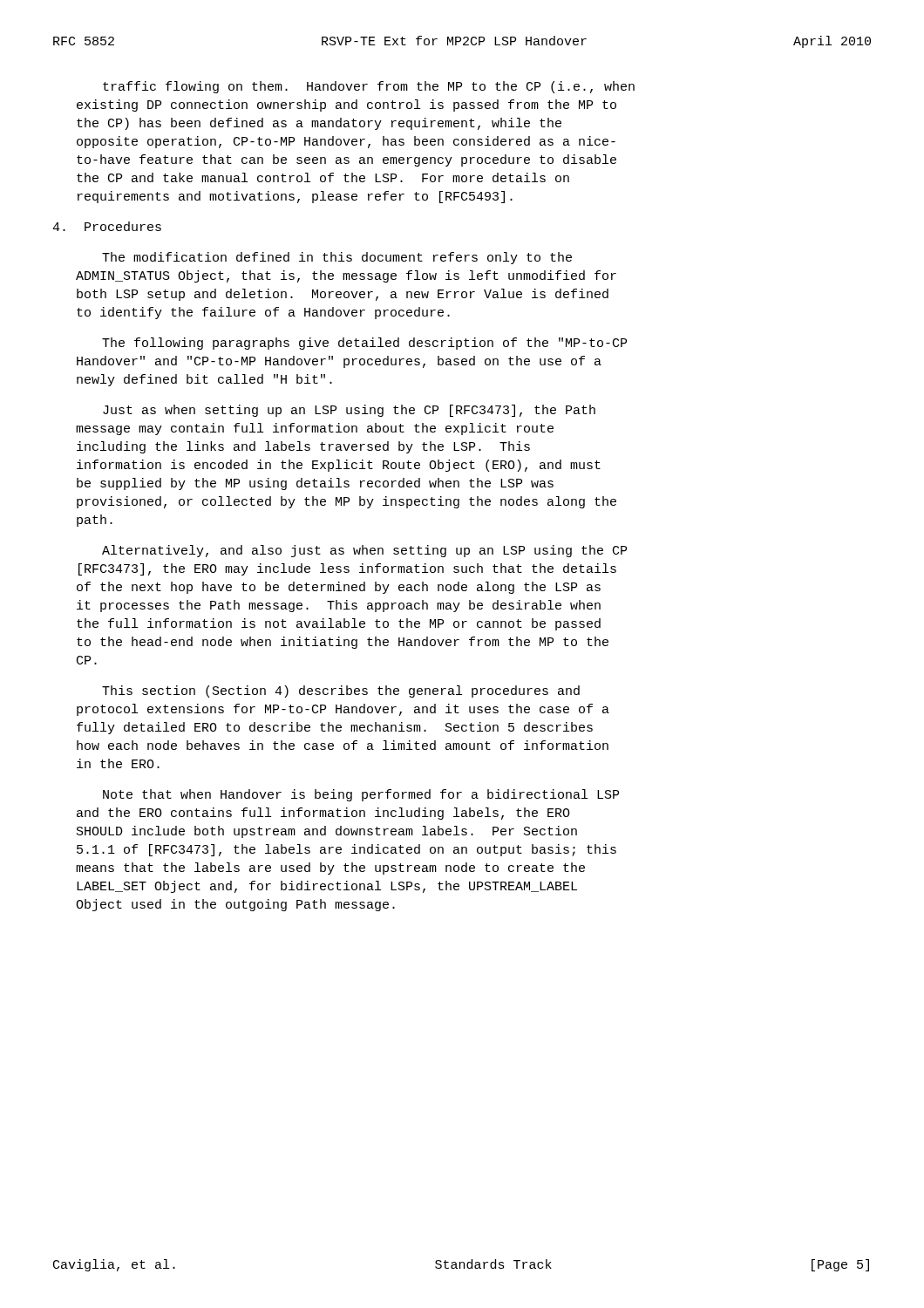Navigate to the region starting "4. Procedures"
The height and width of the screenshot is (1308, 924).
point(107,228)
